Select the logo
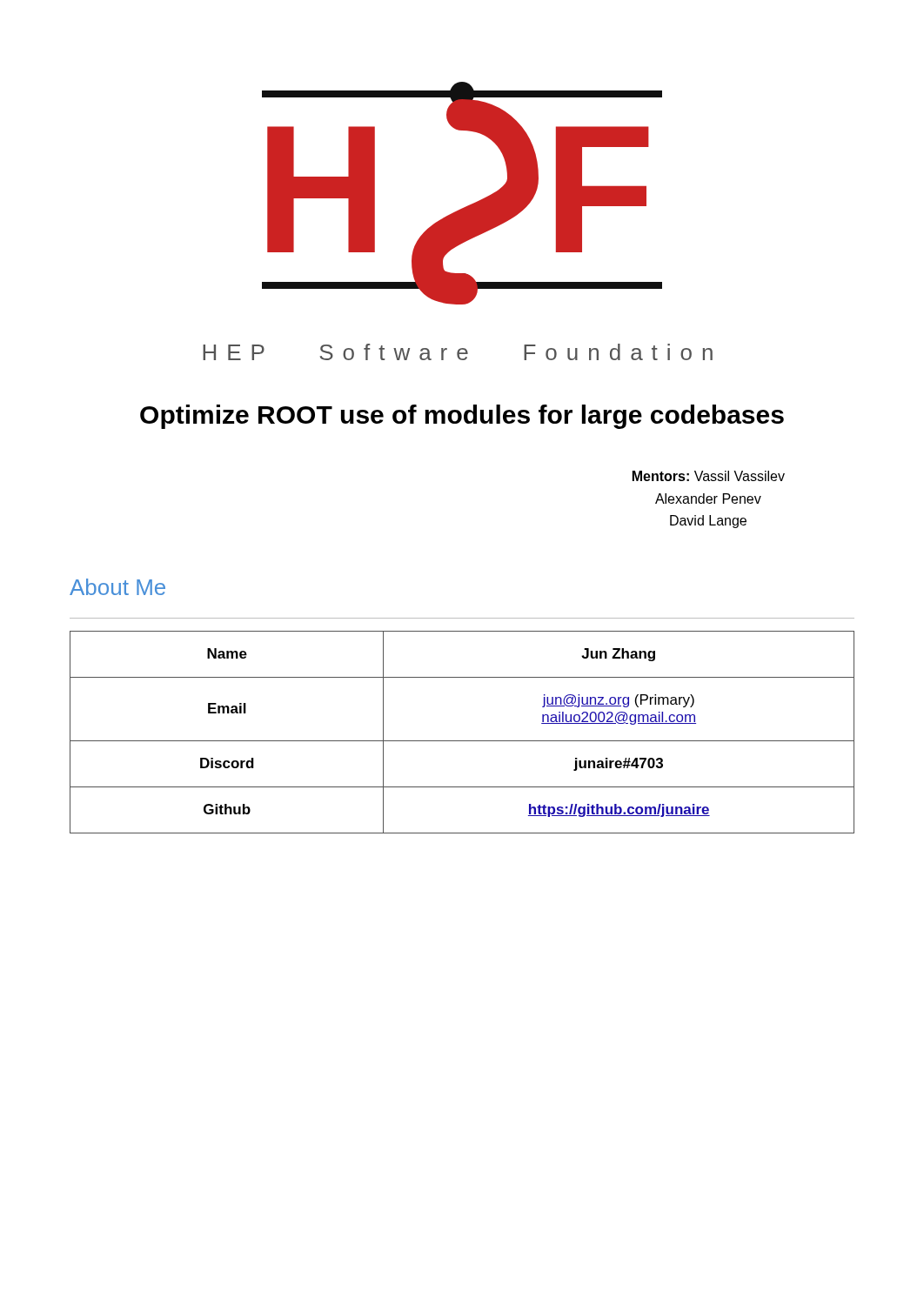This screenshot has height=1305, width=924. tap(462, 193)
